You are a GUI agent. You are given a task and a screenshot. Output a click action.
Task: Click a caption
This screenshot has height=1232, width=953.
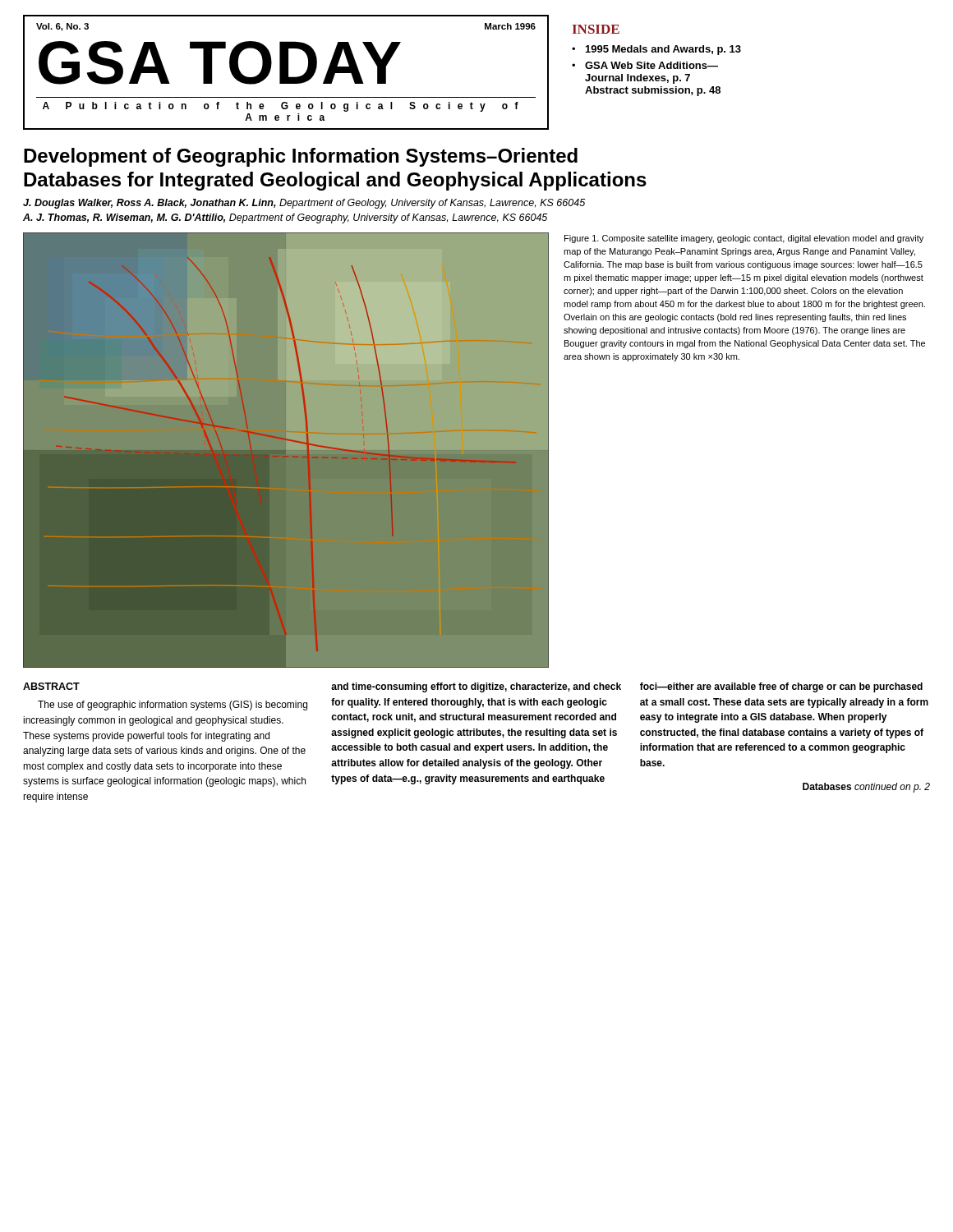coord(745,297)
